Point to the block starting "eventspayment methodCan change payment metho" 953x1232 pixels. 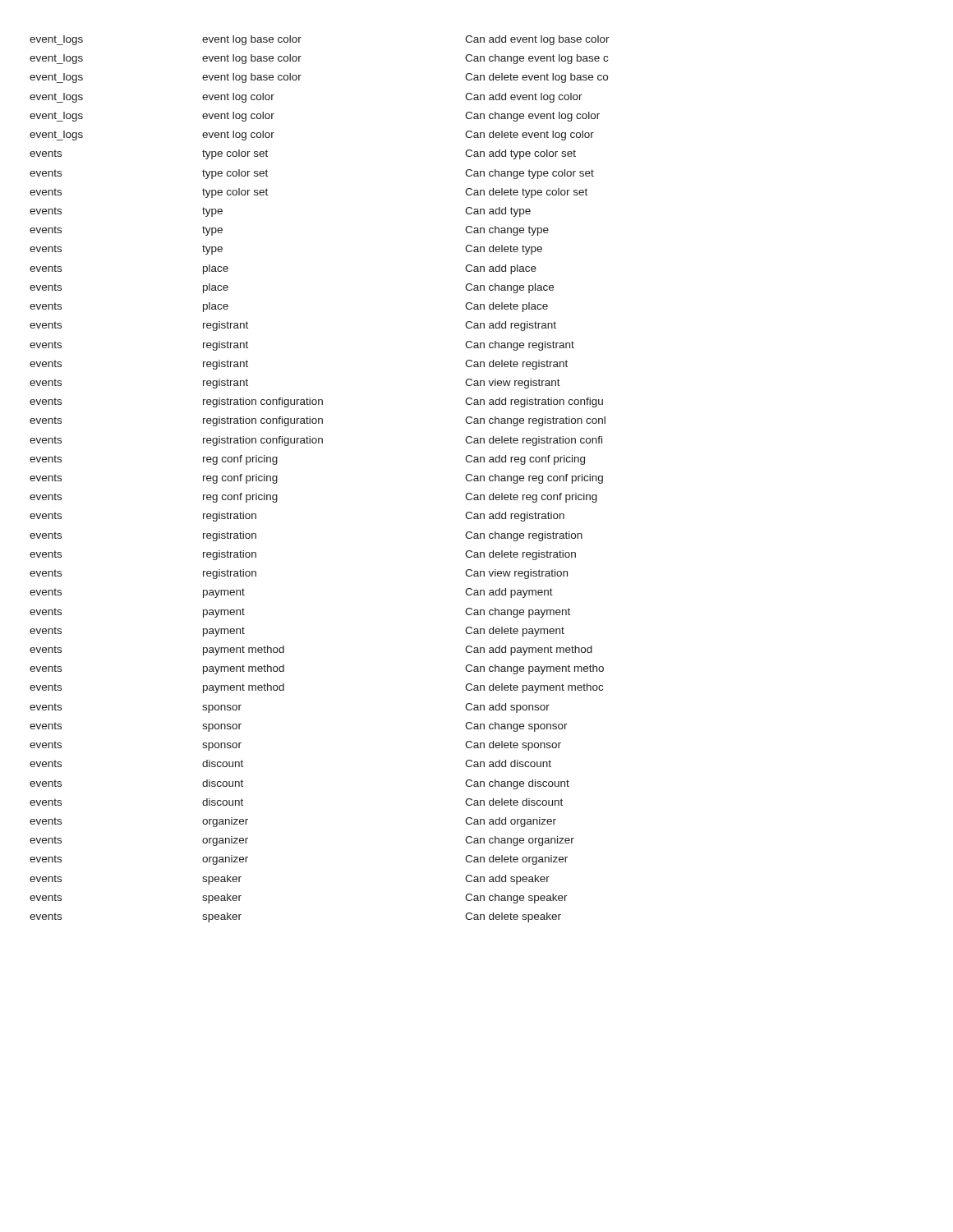(476, 668)
